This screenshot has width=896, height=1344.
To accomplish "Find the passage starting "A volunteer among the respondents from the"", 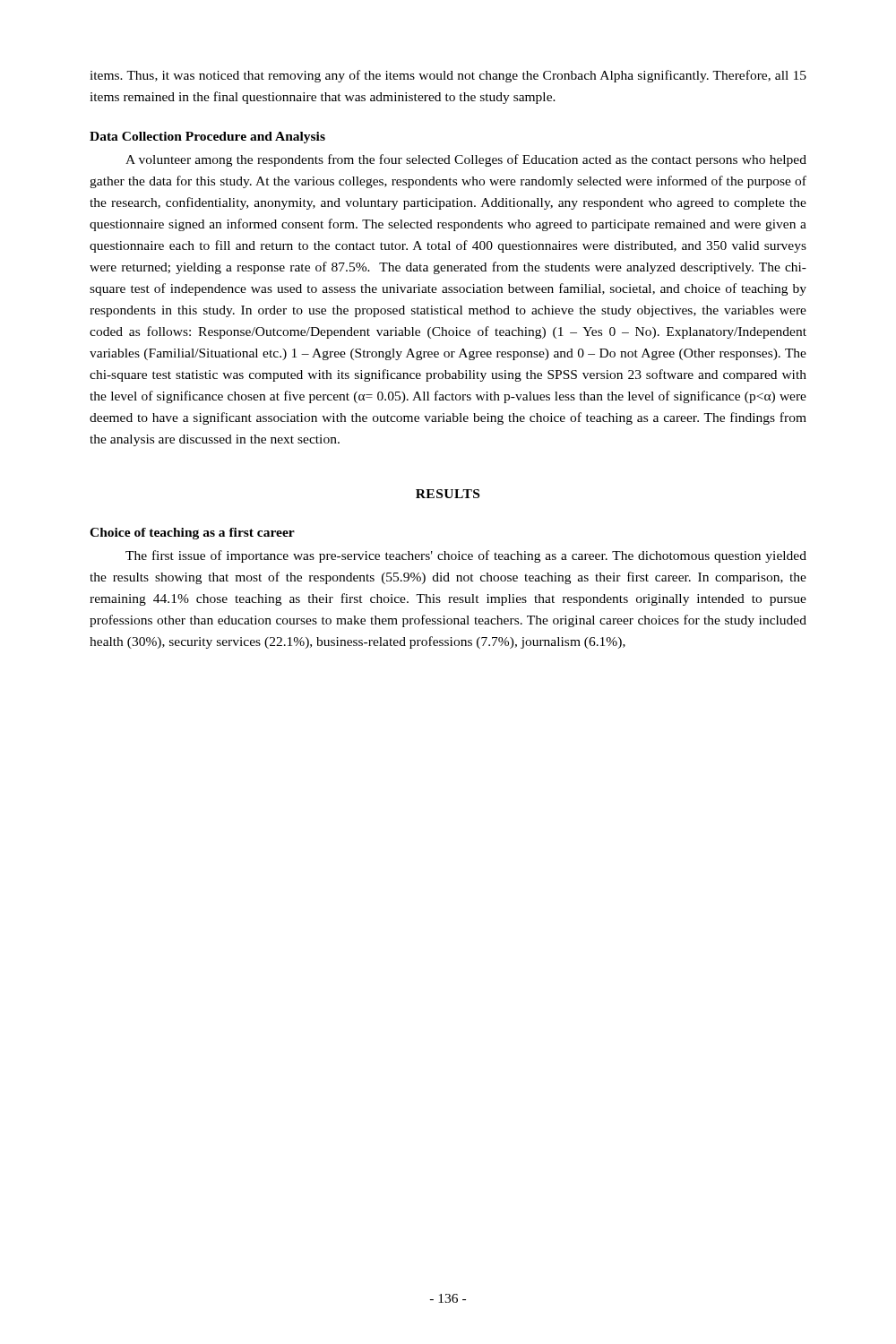I will click(448, 299).
